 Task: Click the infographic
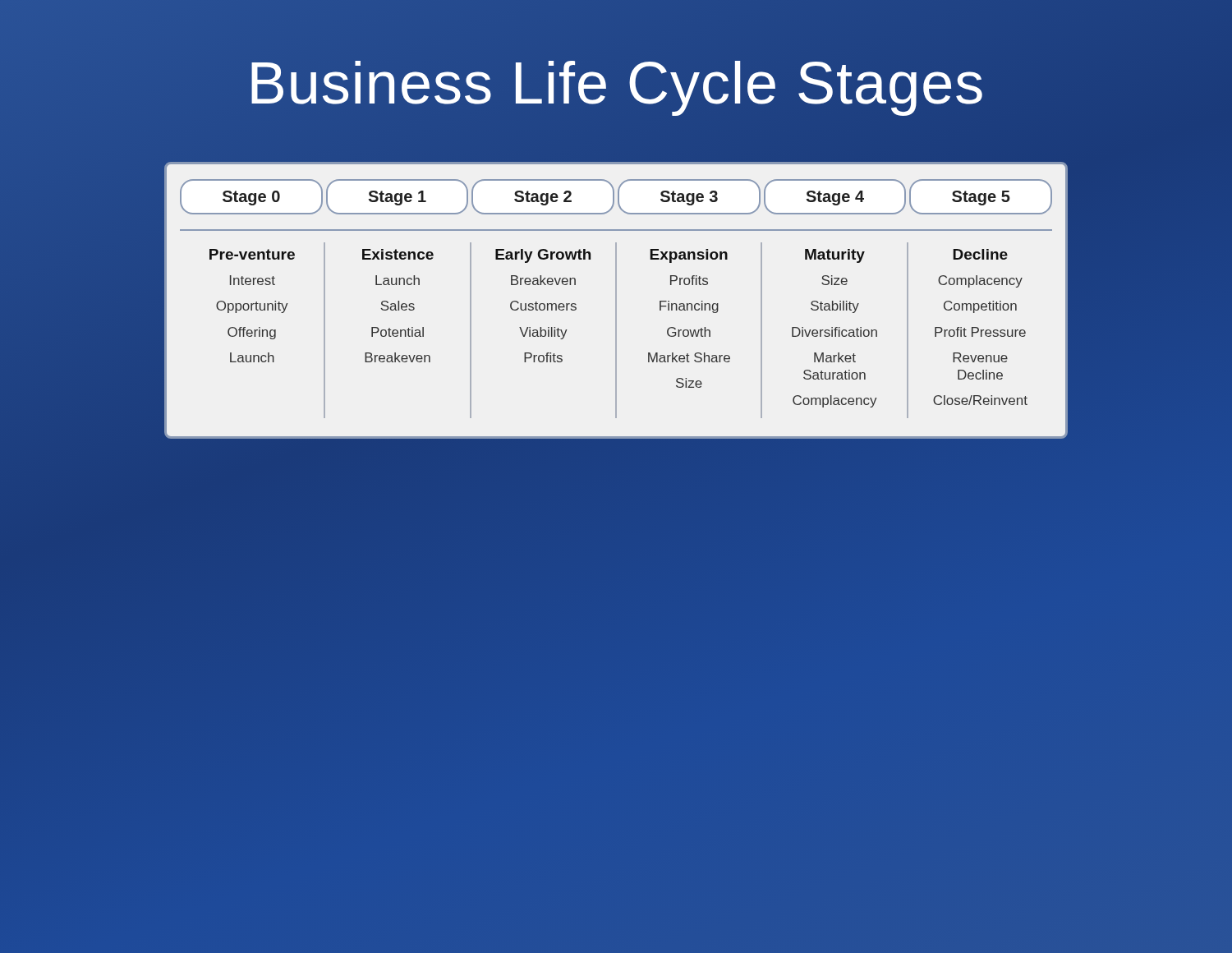(616, 300)
